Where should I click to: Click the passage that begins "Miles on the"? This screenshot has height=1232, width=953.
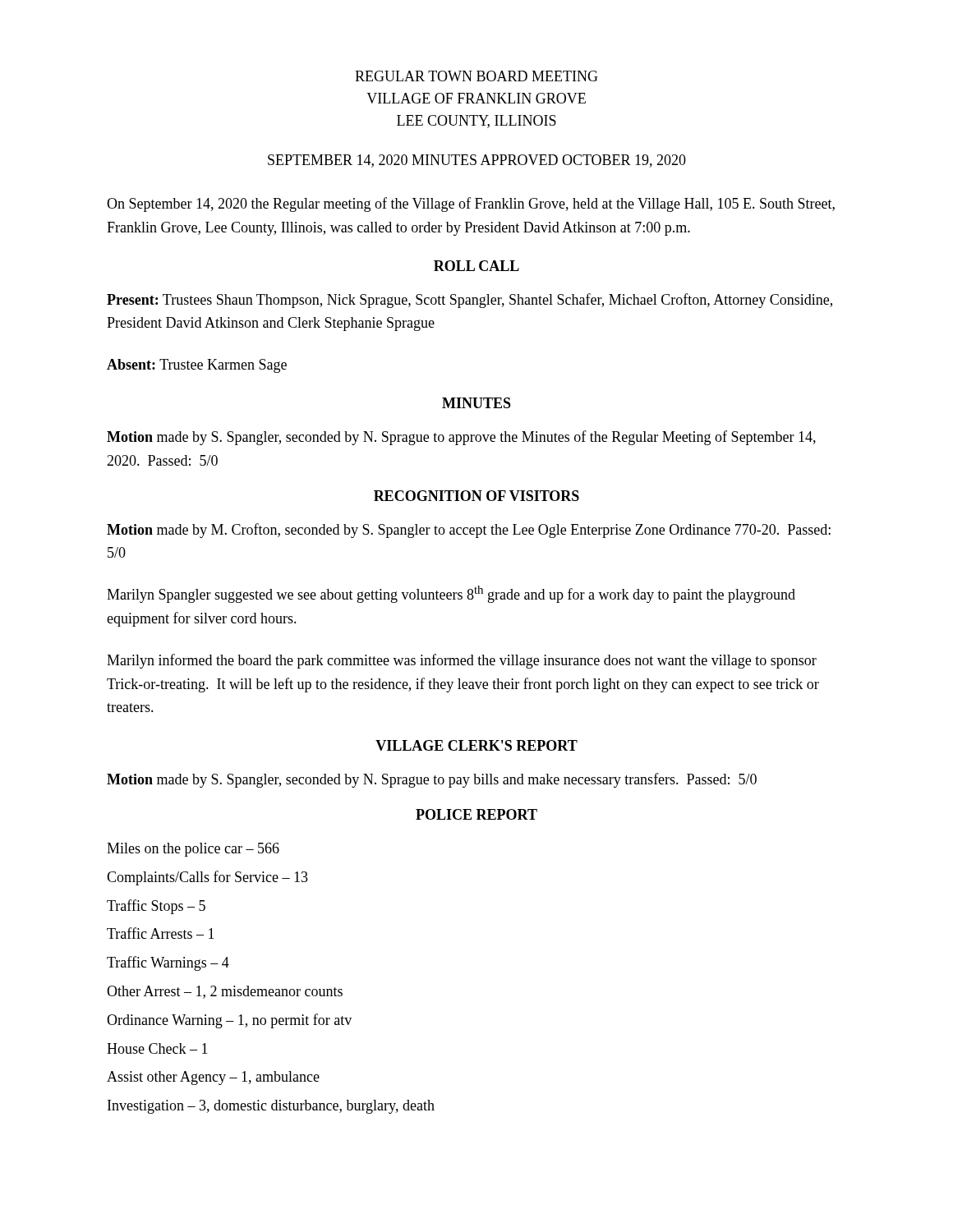[193, 848]
